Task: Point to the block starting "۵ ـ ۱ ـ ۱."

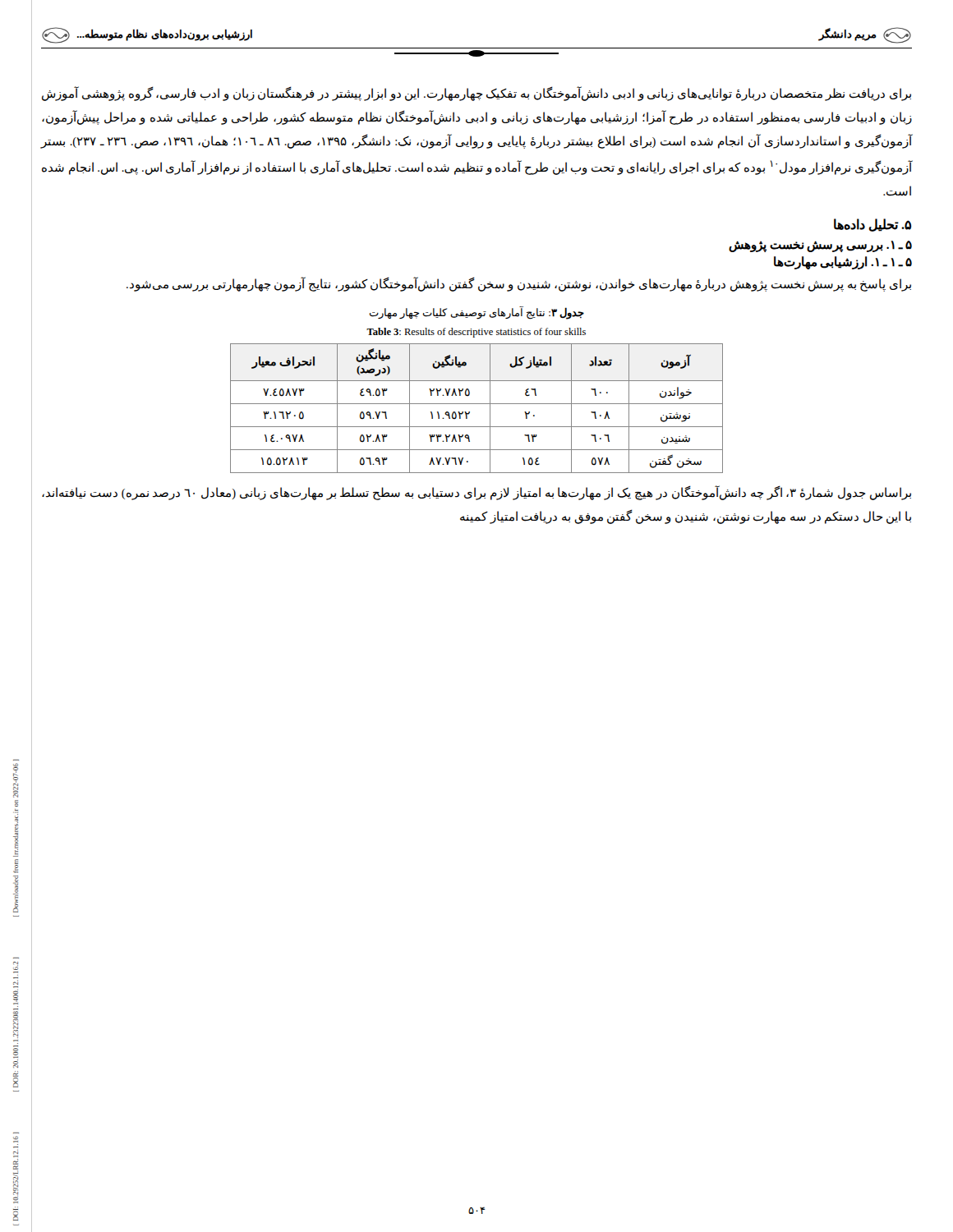Action: pos(843,263)
